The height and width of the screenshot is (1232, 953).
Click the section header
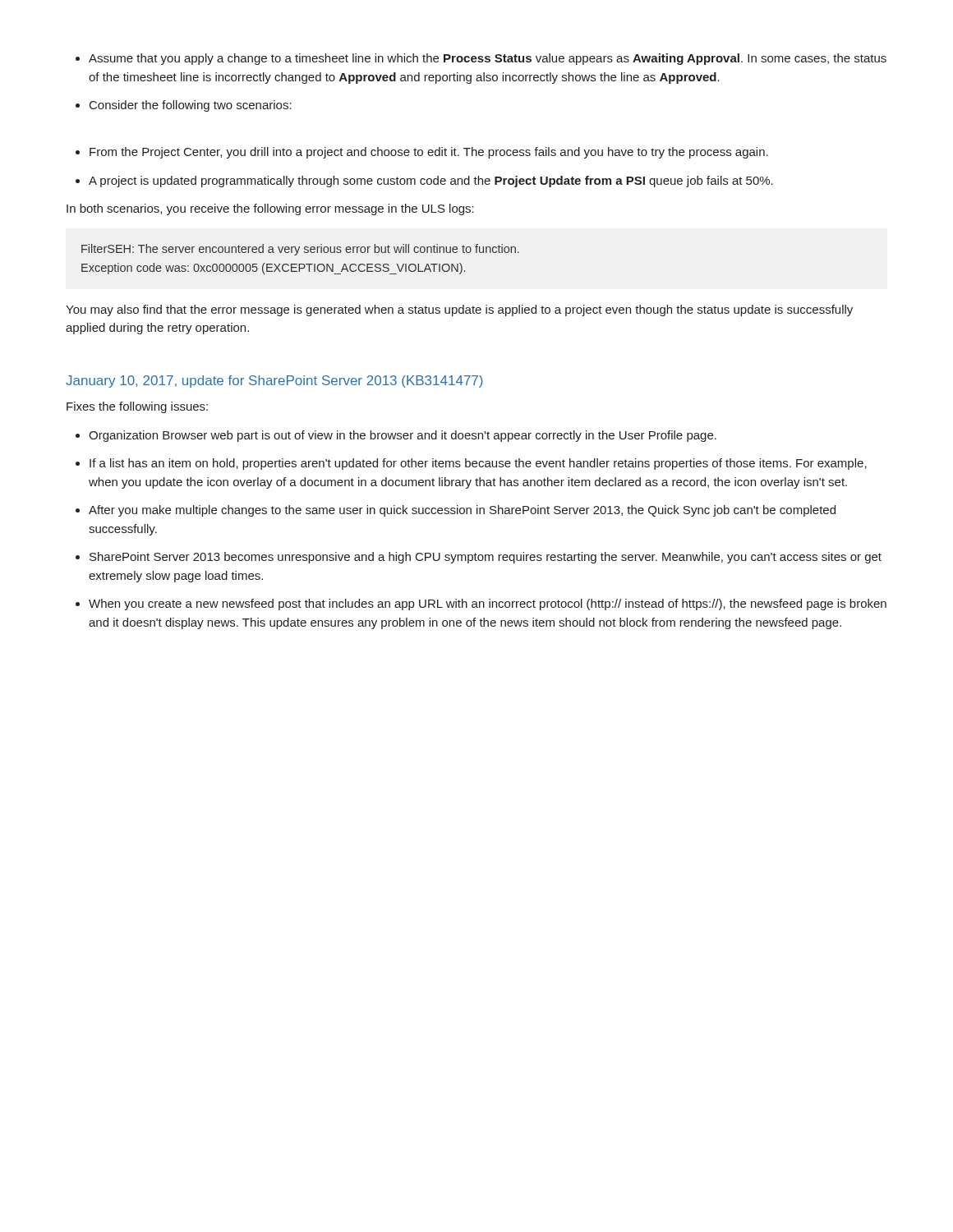click(x=275, y=381)
